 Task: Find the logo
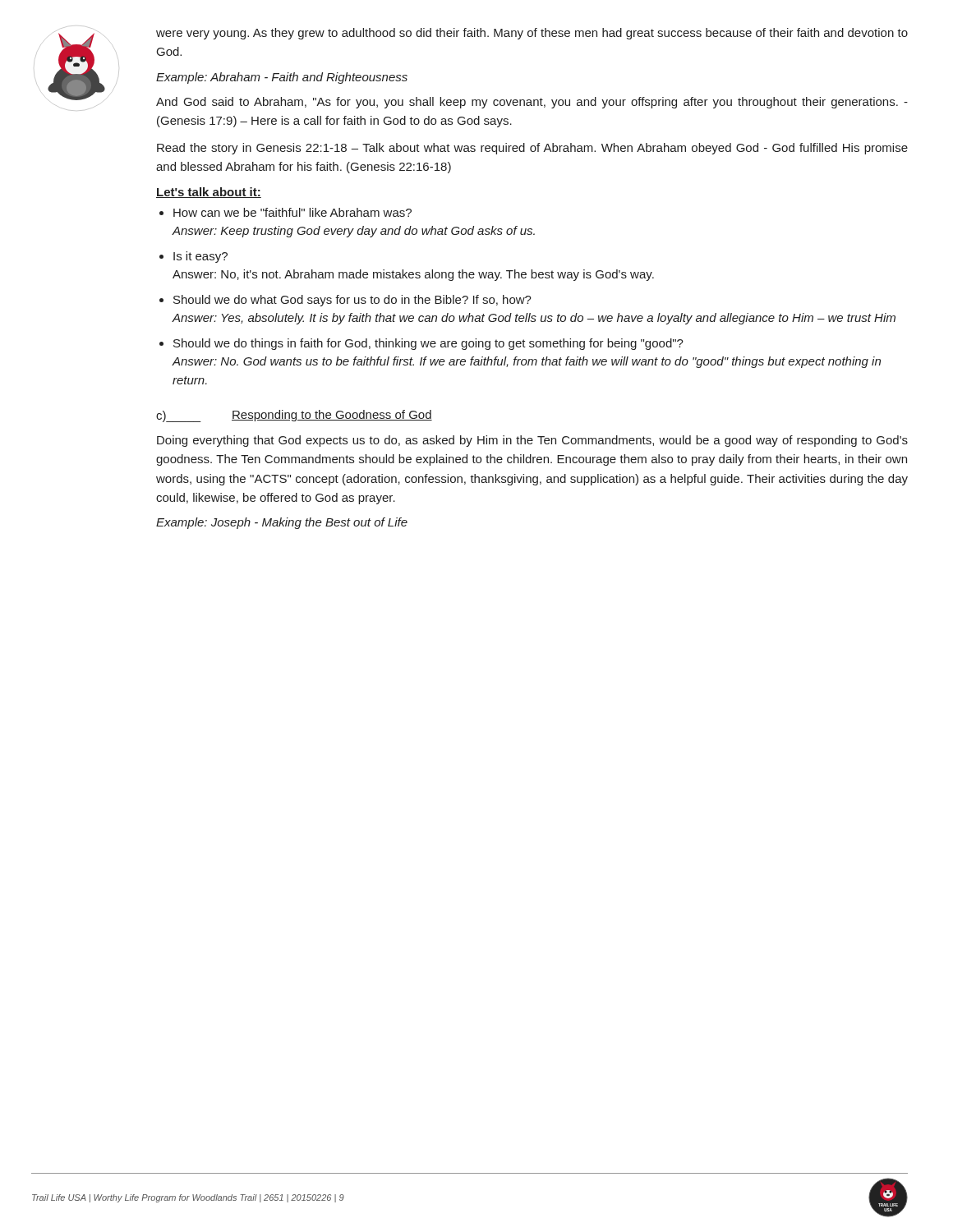click(x=76, y=68)
